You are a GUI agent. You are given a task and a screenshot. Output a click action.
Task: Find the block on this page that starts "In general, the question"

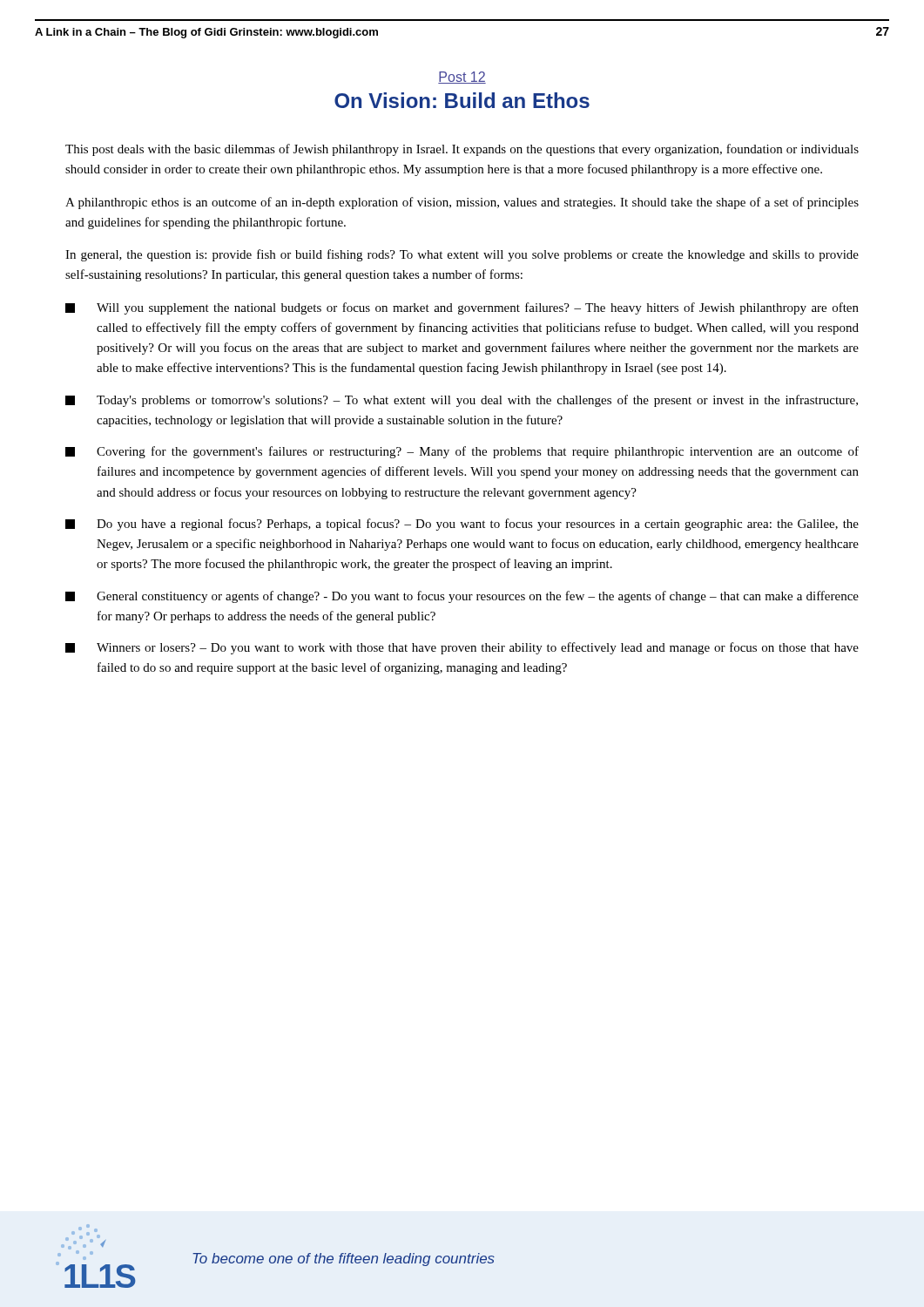point(462,265)
